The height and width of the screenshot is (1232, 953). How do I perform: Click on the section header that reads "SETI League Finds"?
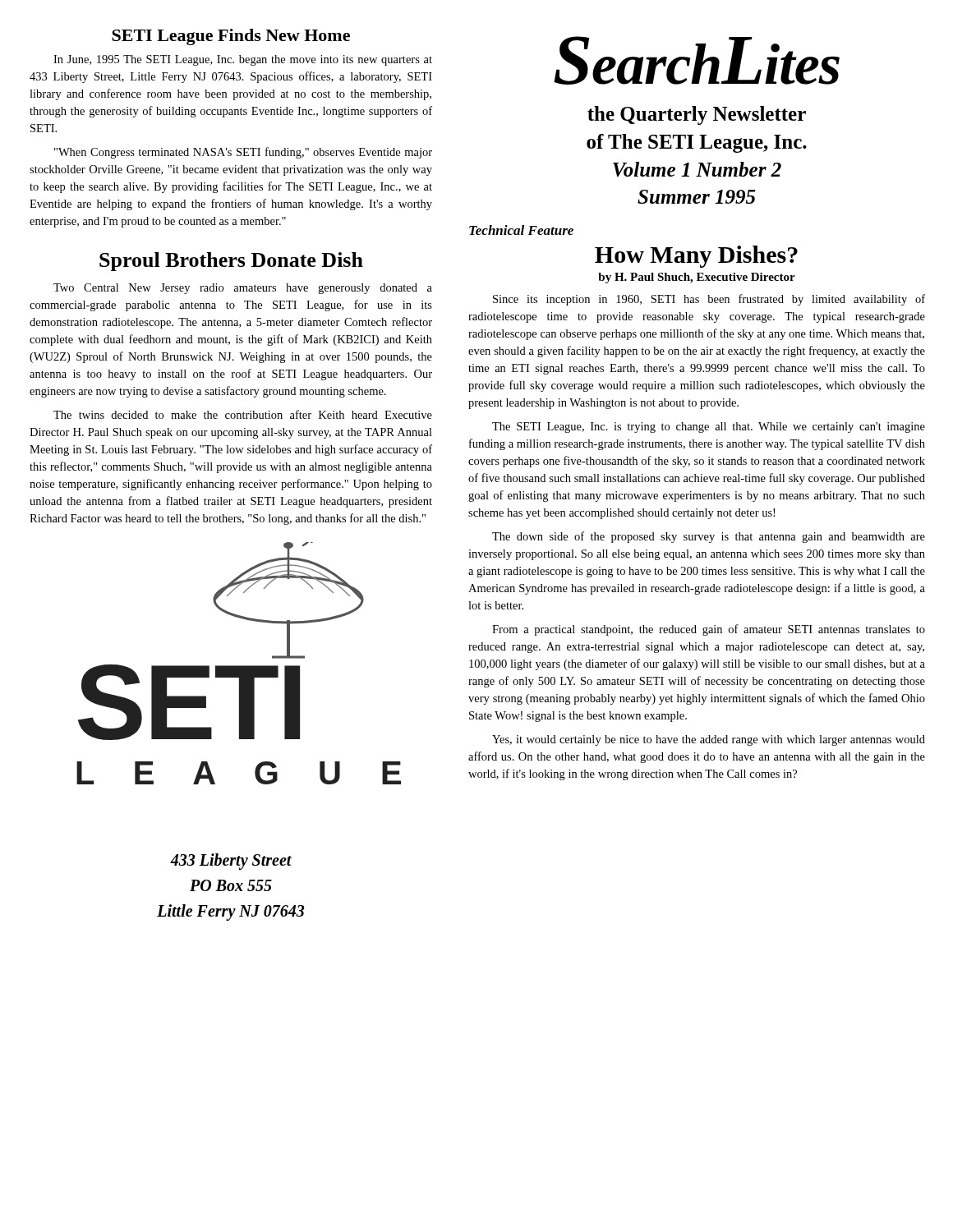click(x=231, y=35)
